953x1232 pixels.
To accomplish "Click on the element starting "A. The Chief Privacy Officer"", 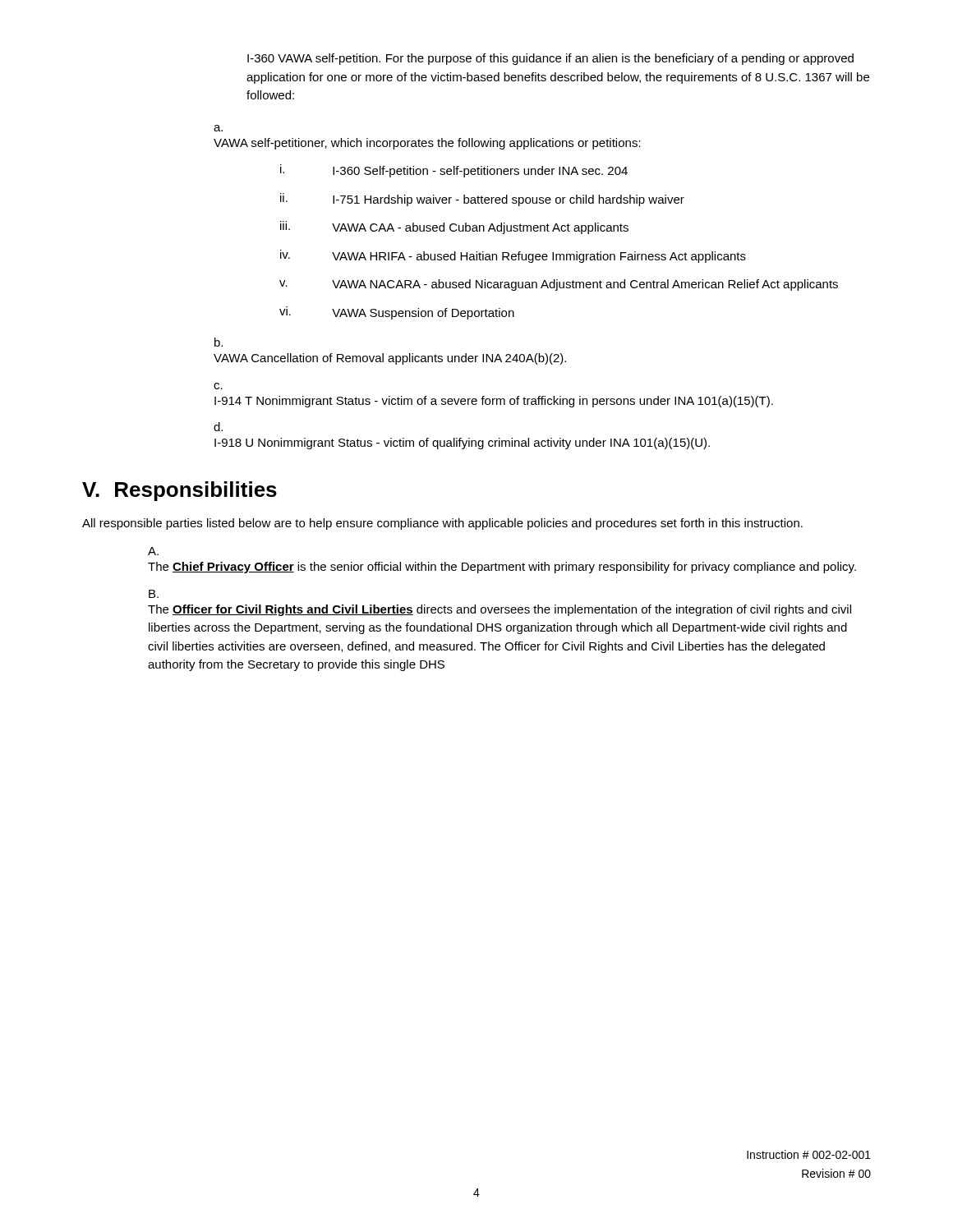I will pyautogui.click(x=509, y=560).
